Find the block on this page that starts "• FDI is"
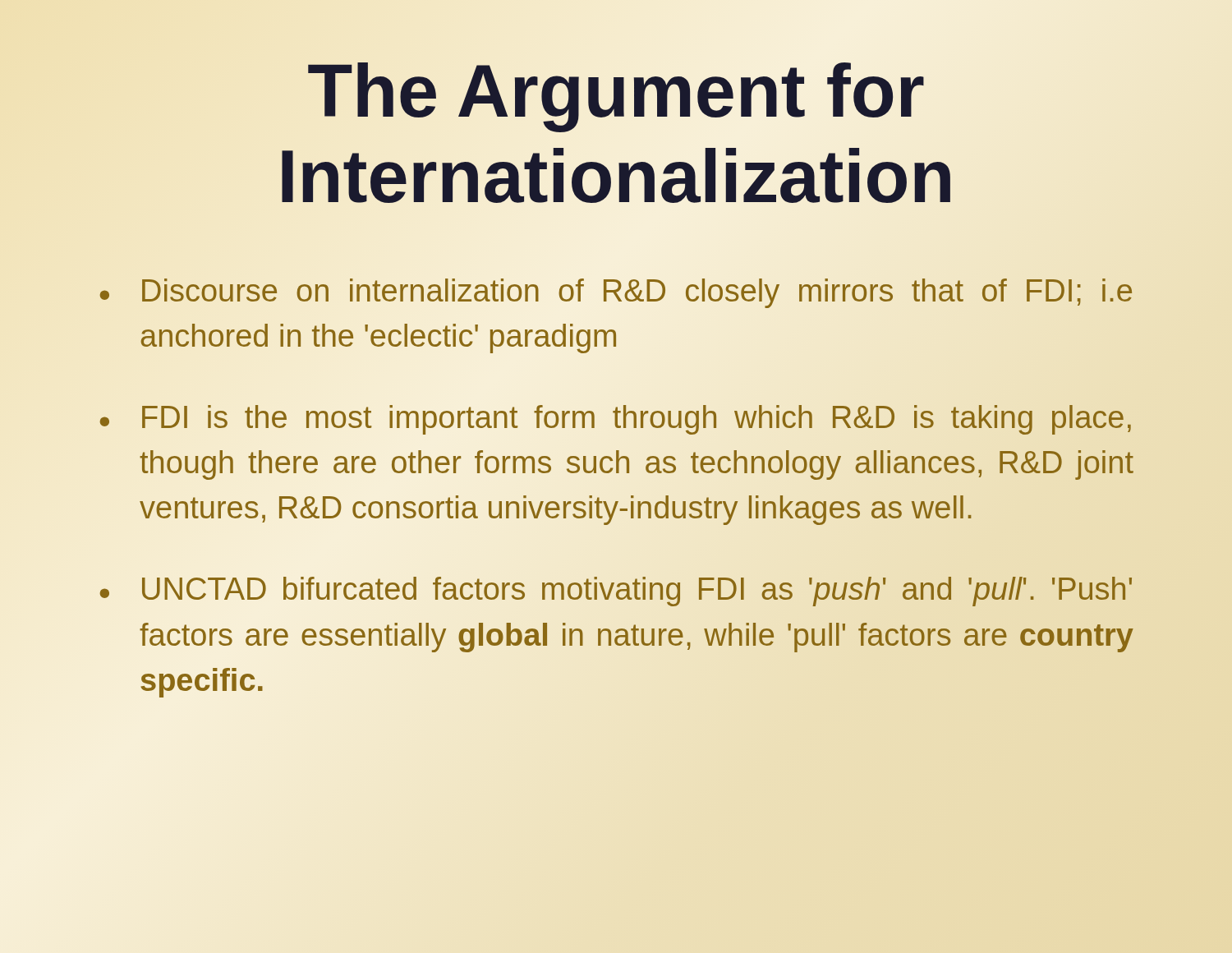Screen dimensions: 953x1232 tap(616, 463)
